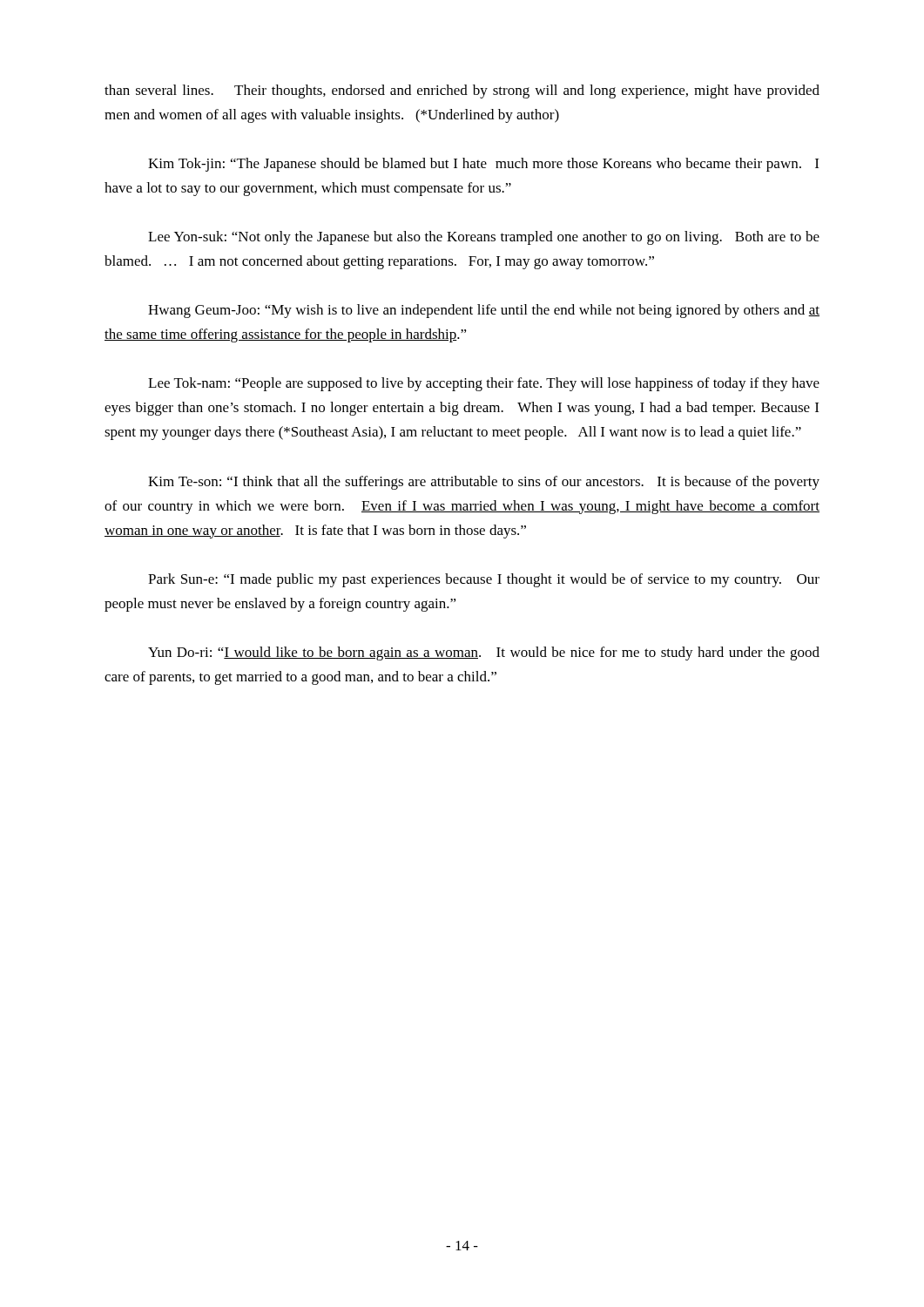This screenshot has width=924, height=1307.
Task: Find the block on this page that starts "Kim Tok-jin: “The Japanese should be blamed"
Action: pos(462,176)
